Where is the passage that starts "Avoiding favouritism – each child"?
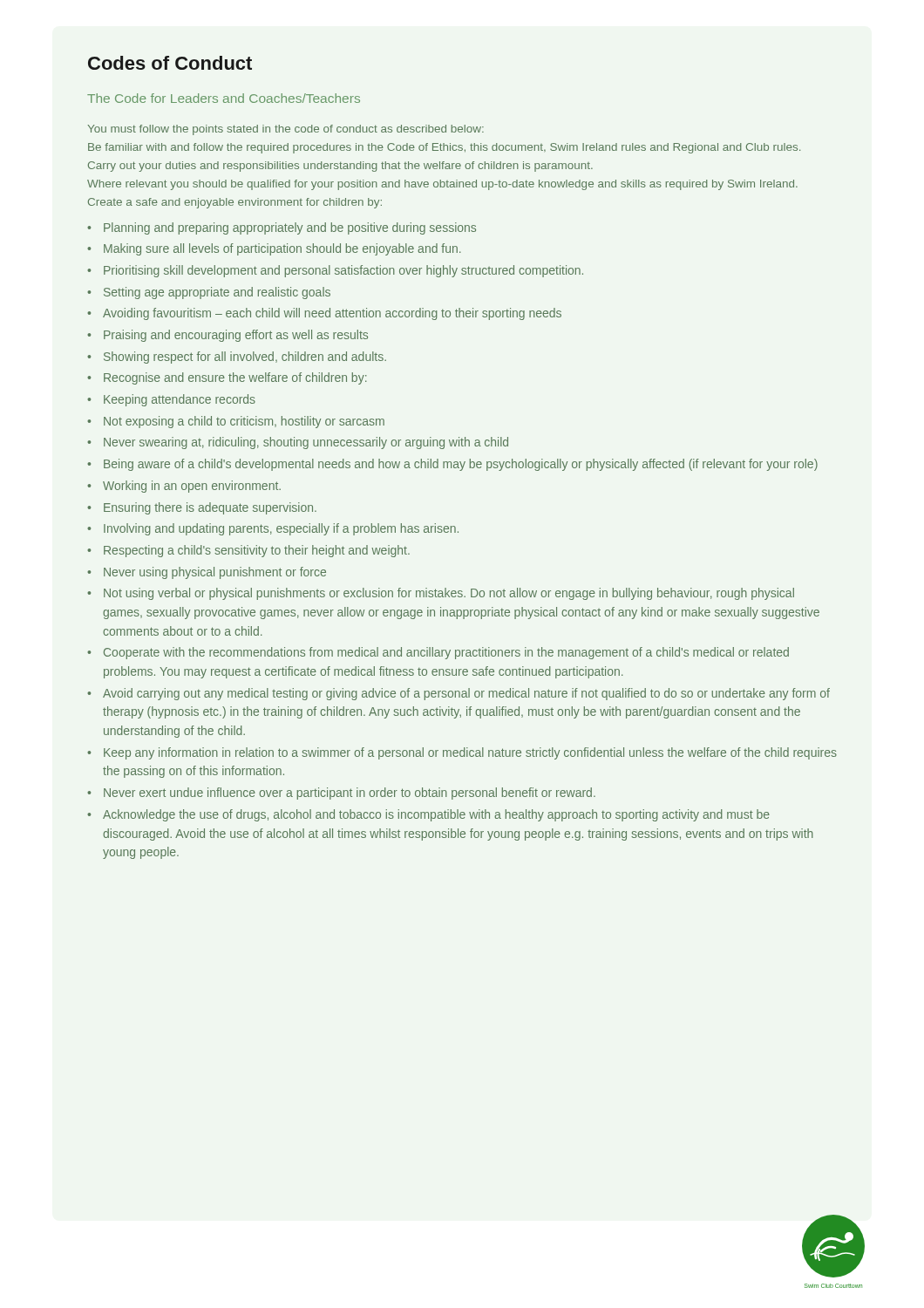The width and height of the screenshot is (924, 1308). (x=332, y=313)
